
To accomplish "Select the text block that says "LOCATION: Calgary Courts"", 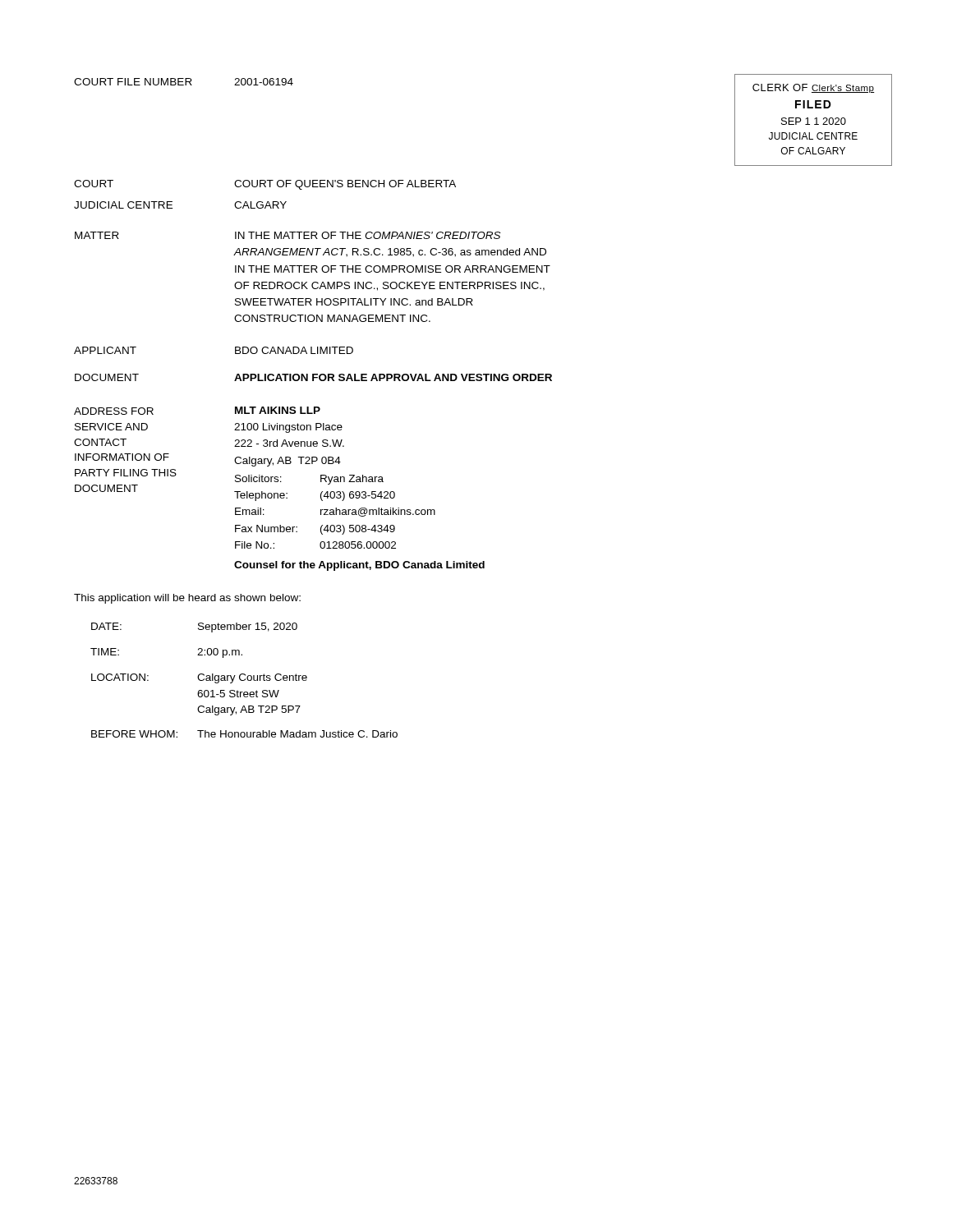I will 199,678.
